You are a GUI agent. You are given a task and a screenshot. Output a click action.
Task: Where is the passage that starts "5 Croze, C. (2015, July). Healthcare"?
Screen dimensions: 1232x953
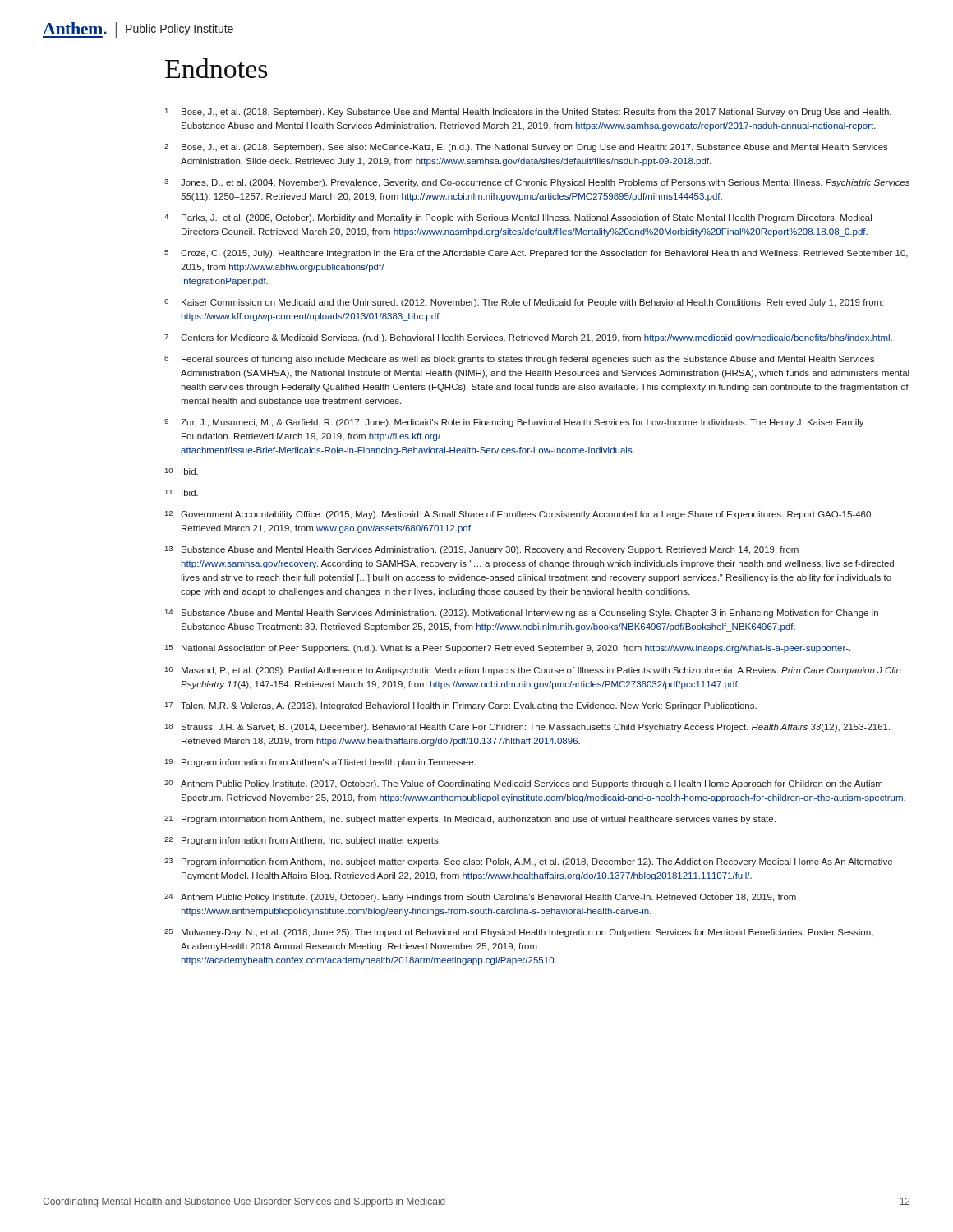536,266
